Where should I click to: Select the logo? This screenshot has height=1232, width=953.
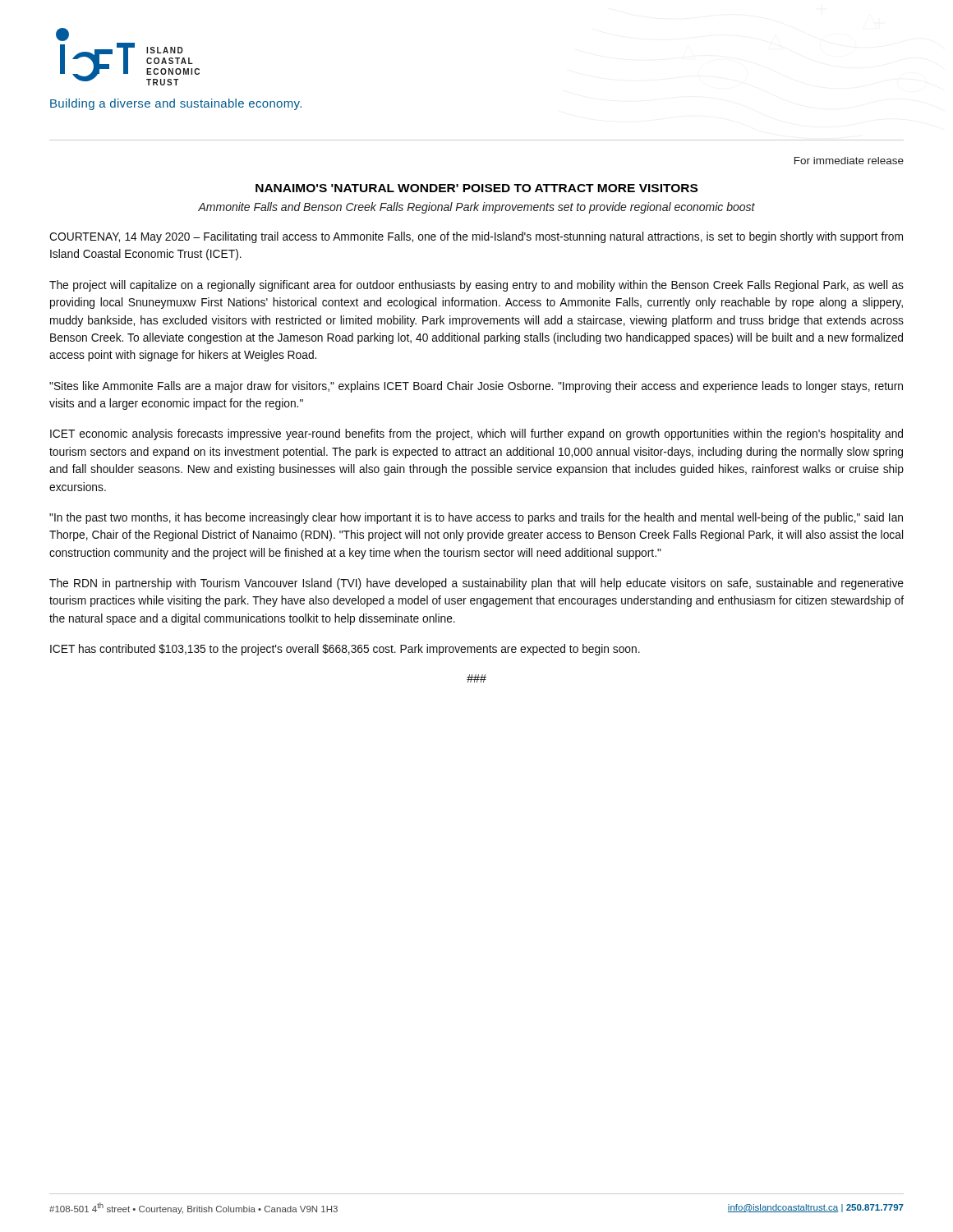click(x=476, y=55)
